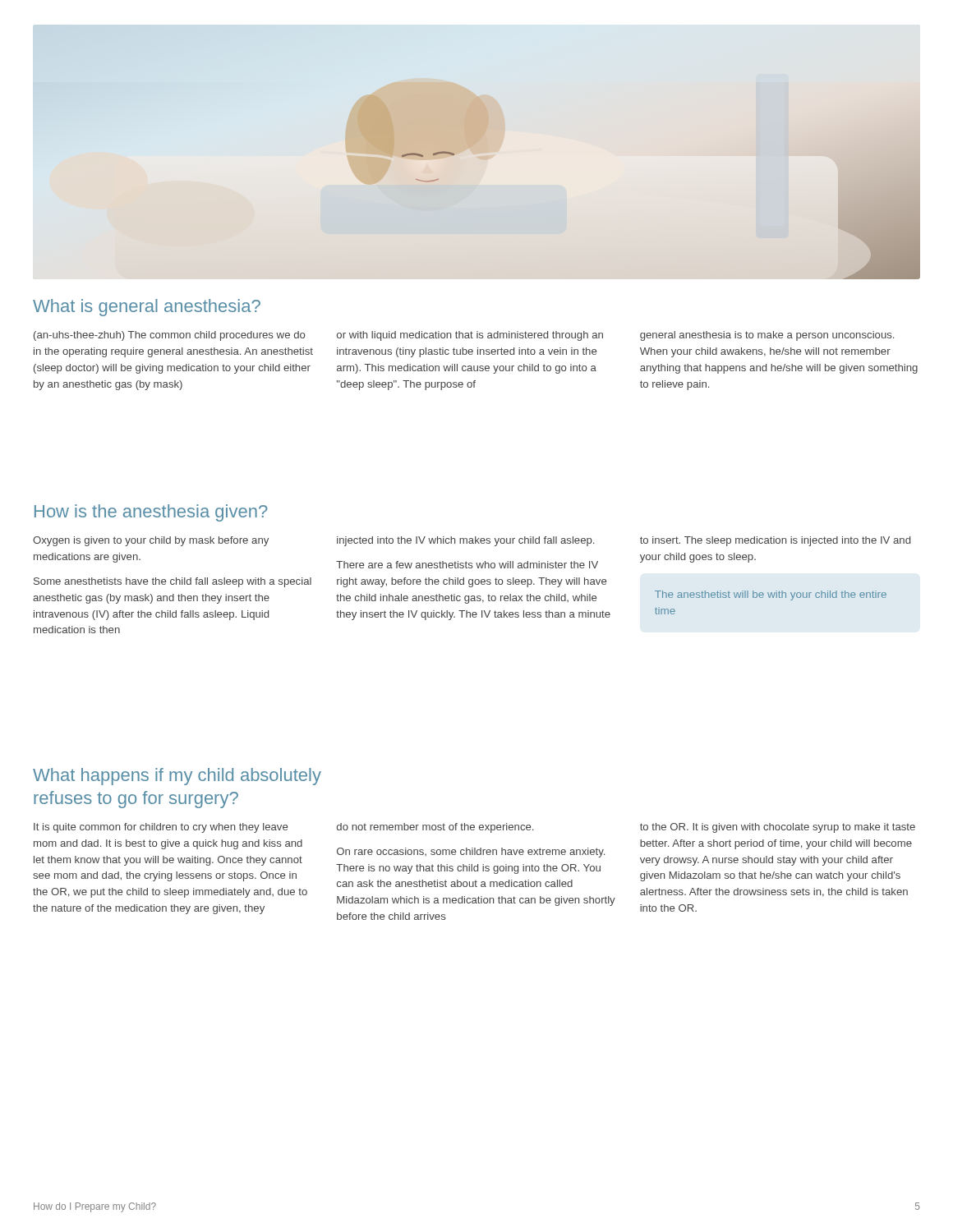This screenshot has width=953, height=1232.
Task: Point to the block beginning "Oxygen is given to your child"
Action: coord(151,548)
